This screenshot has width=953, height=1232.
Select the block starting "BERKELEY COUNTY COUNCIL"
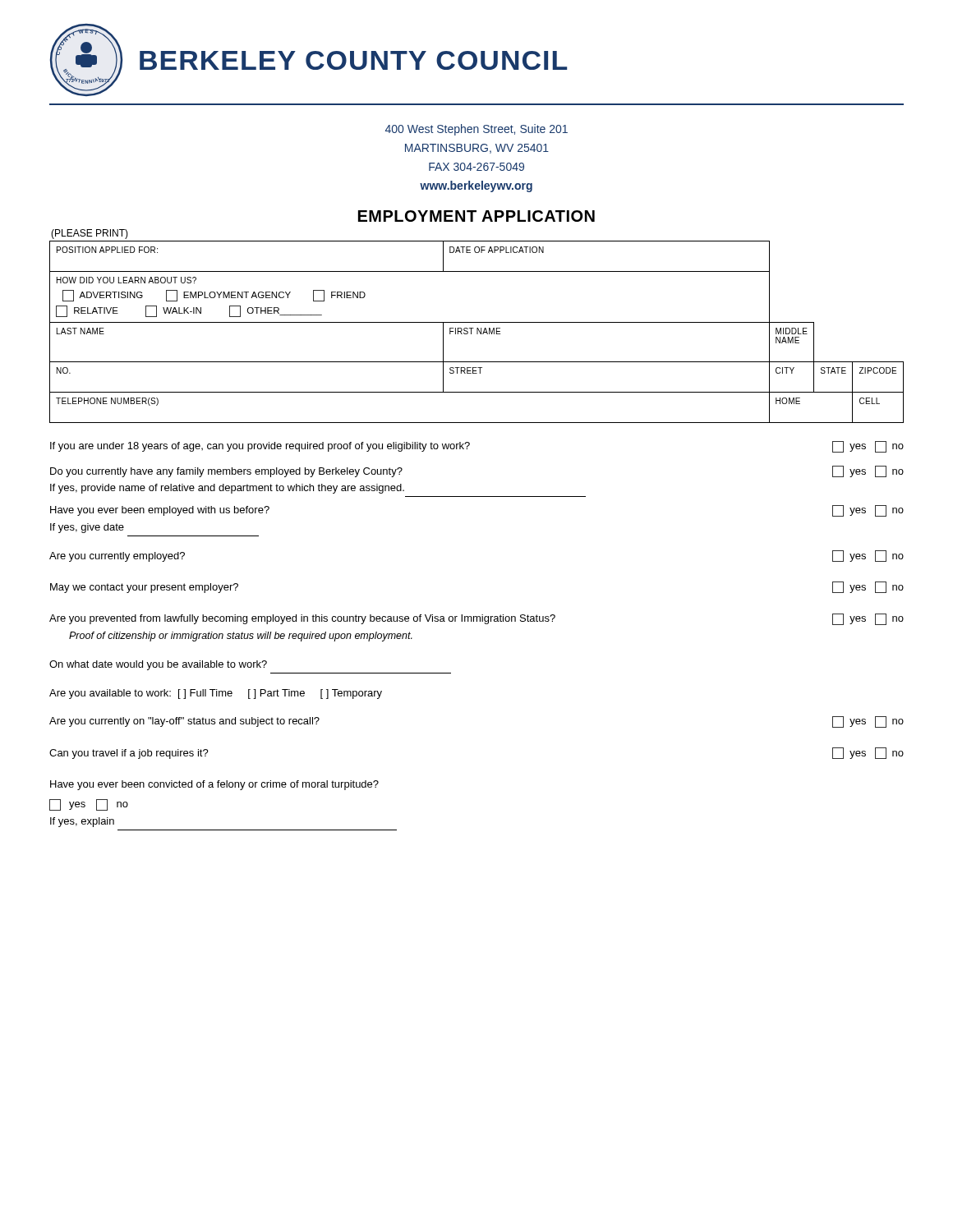[353, 60]
